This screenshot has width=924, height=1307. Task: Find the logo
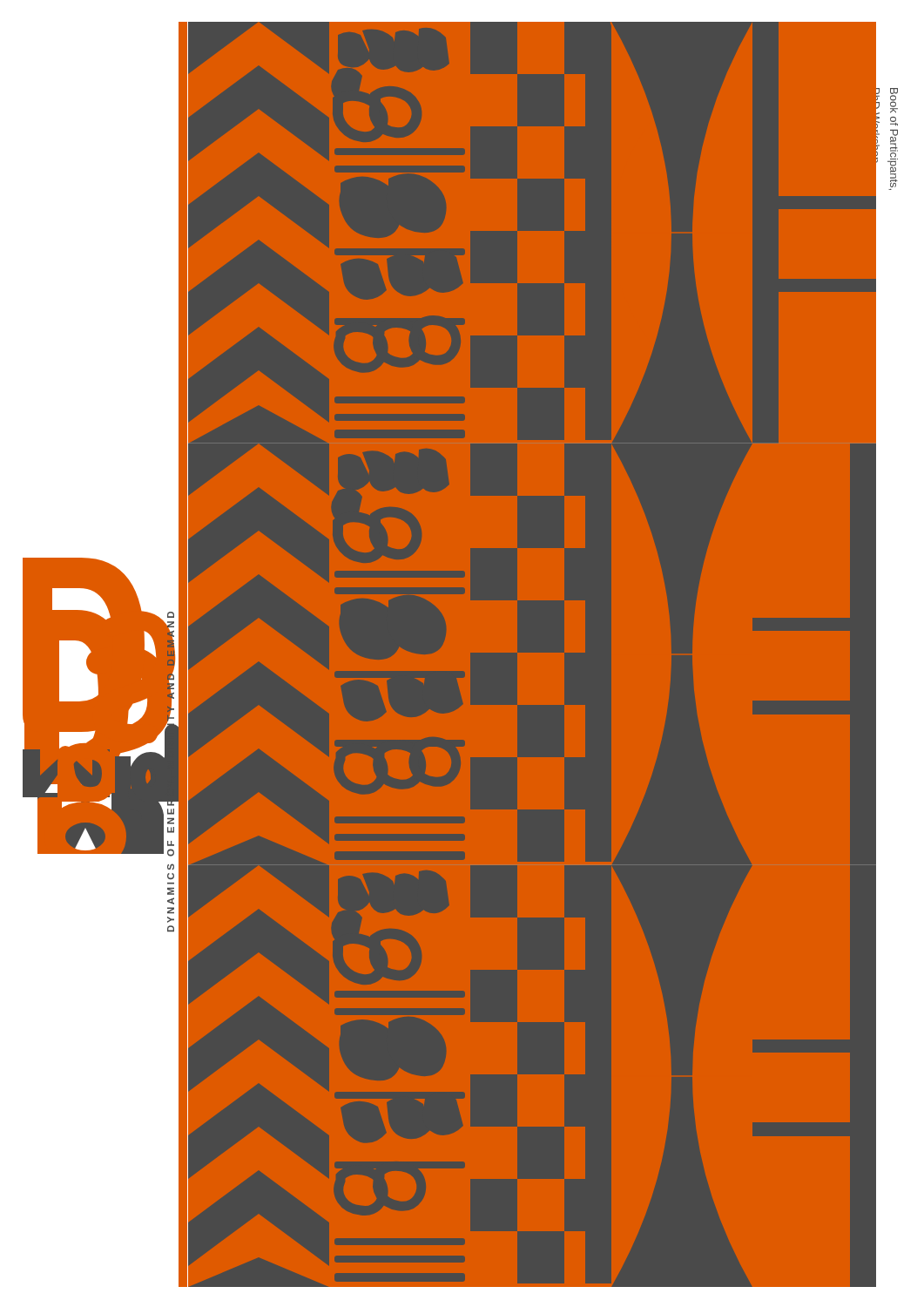[103, 697]
